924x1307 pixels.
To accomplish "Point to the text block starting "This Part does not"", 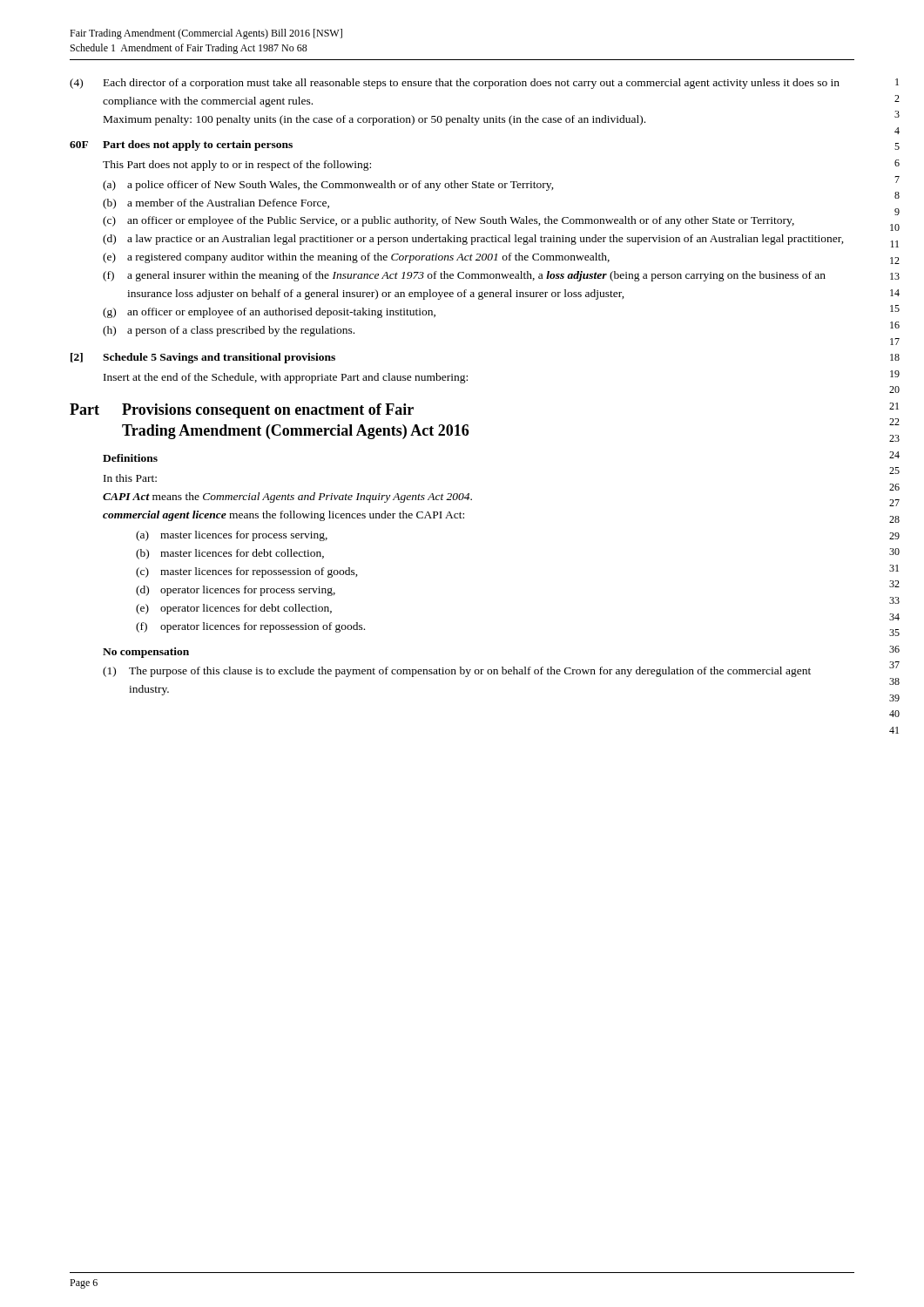I will pyautogui.click(x=237, y=164).
